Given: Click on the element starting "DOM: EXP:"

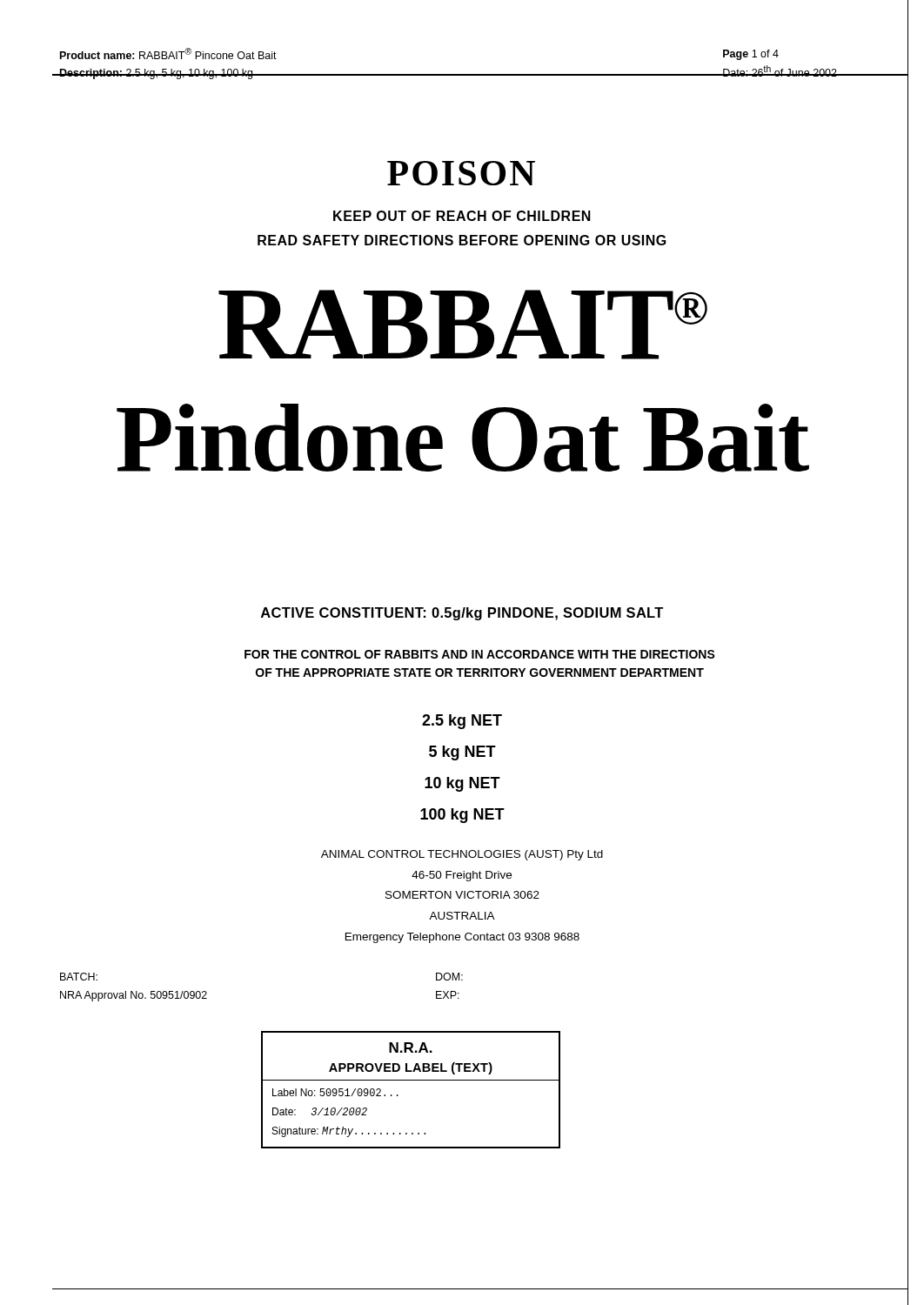Looking at the screenshot, I should pos(449,986).
